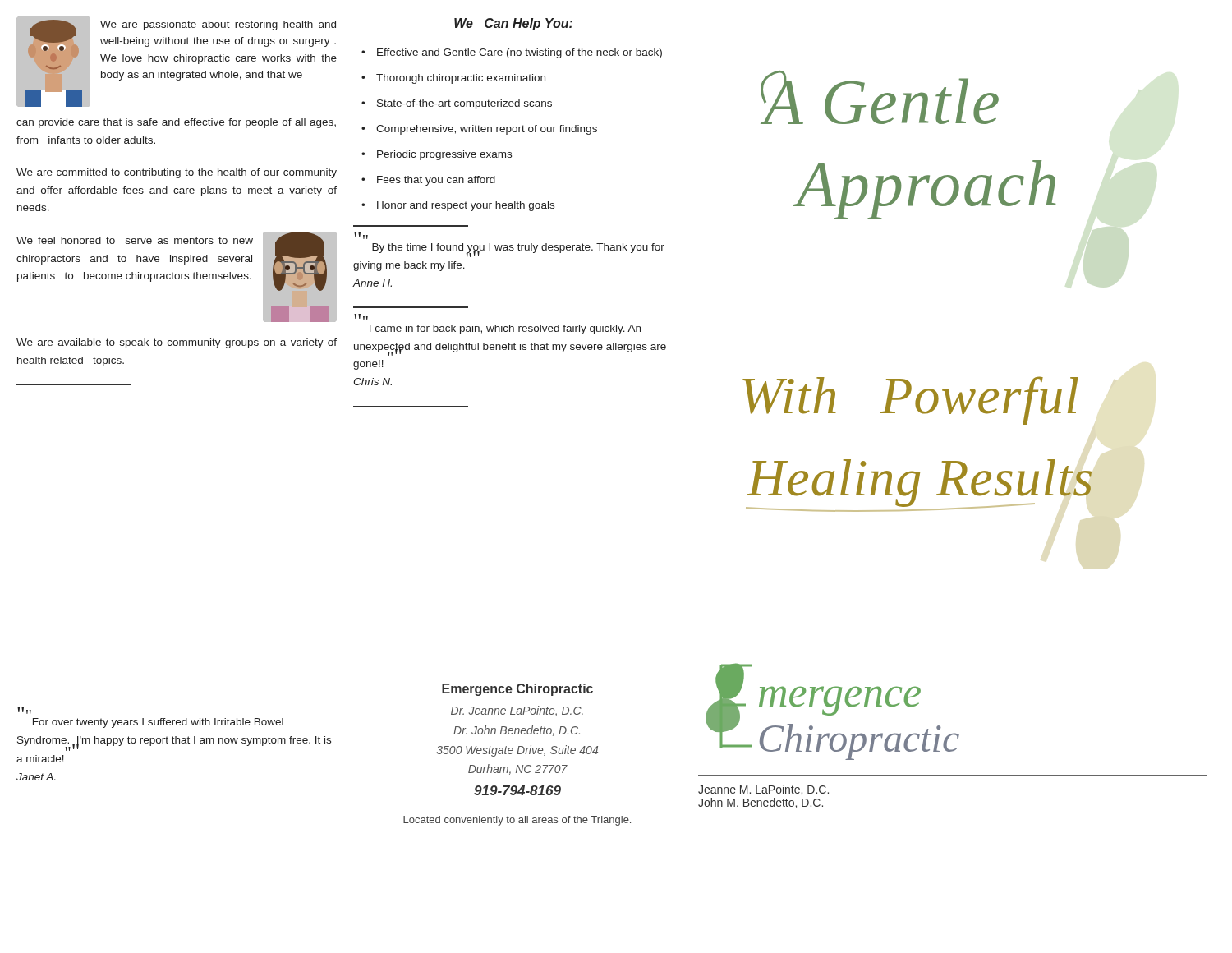Where is the passage that starts "Emergence Chiropractic Dr. Jeanne LaPointe, D.C."?
The height and width of the screenshot is (953, 1232).
pos(517,754)
